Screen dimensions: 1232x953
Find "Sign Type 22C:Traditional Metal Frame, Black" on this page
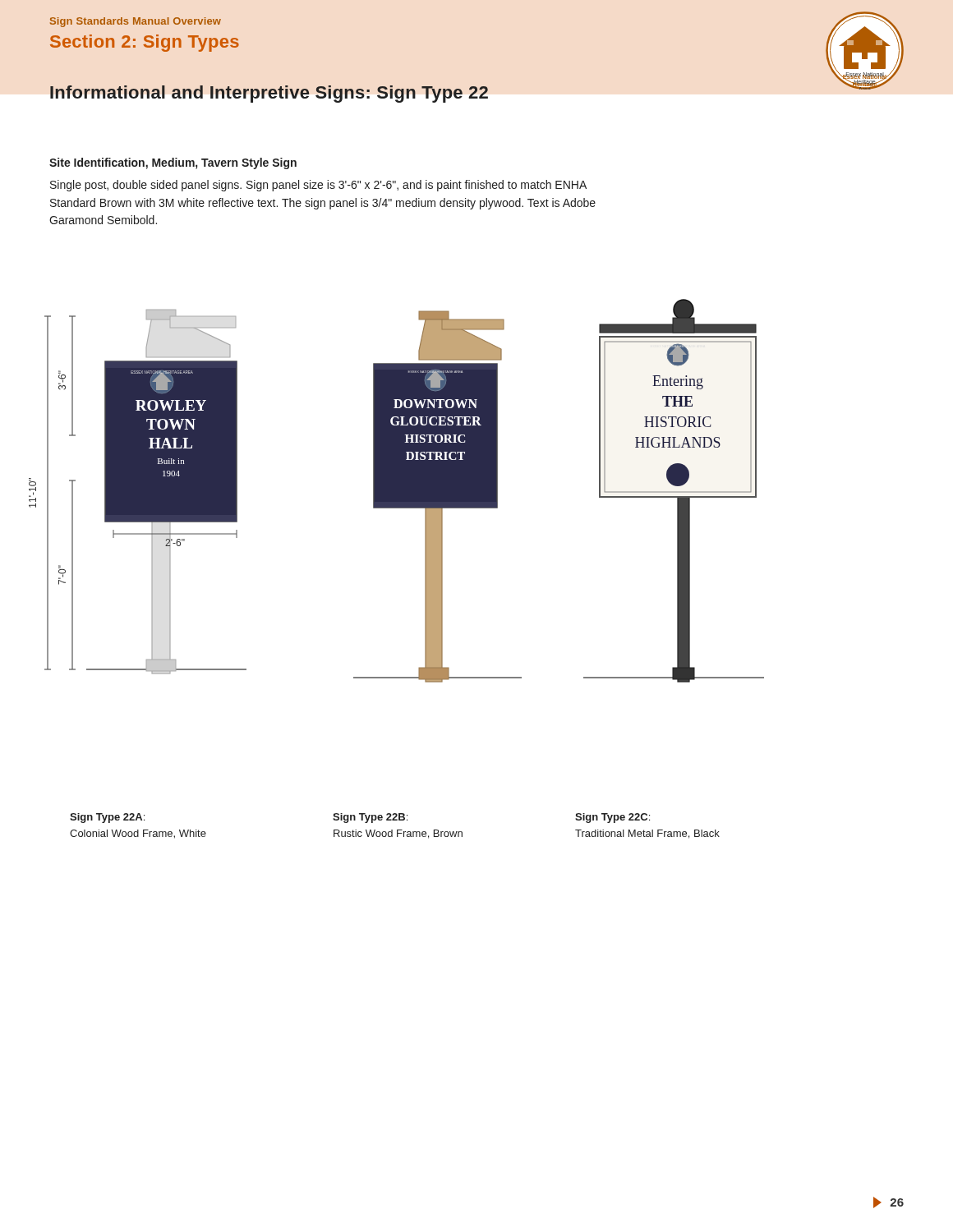coord(647,825)
